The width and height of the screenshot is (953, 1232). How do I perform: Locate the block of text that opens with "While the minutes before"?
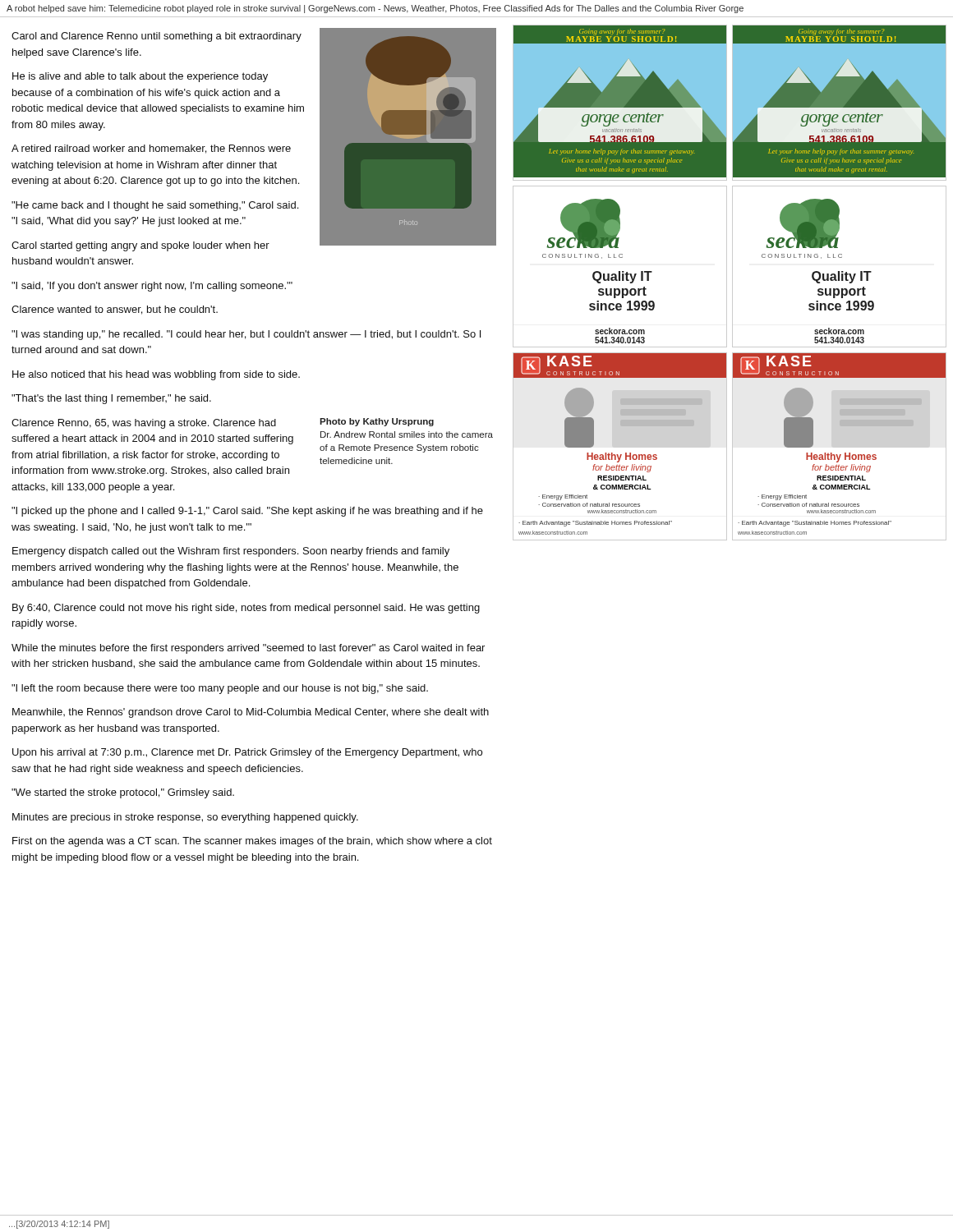(248, 655)
